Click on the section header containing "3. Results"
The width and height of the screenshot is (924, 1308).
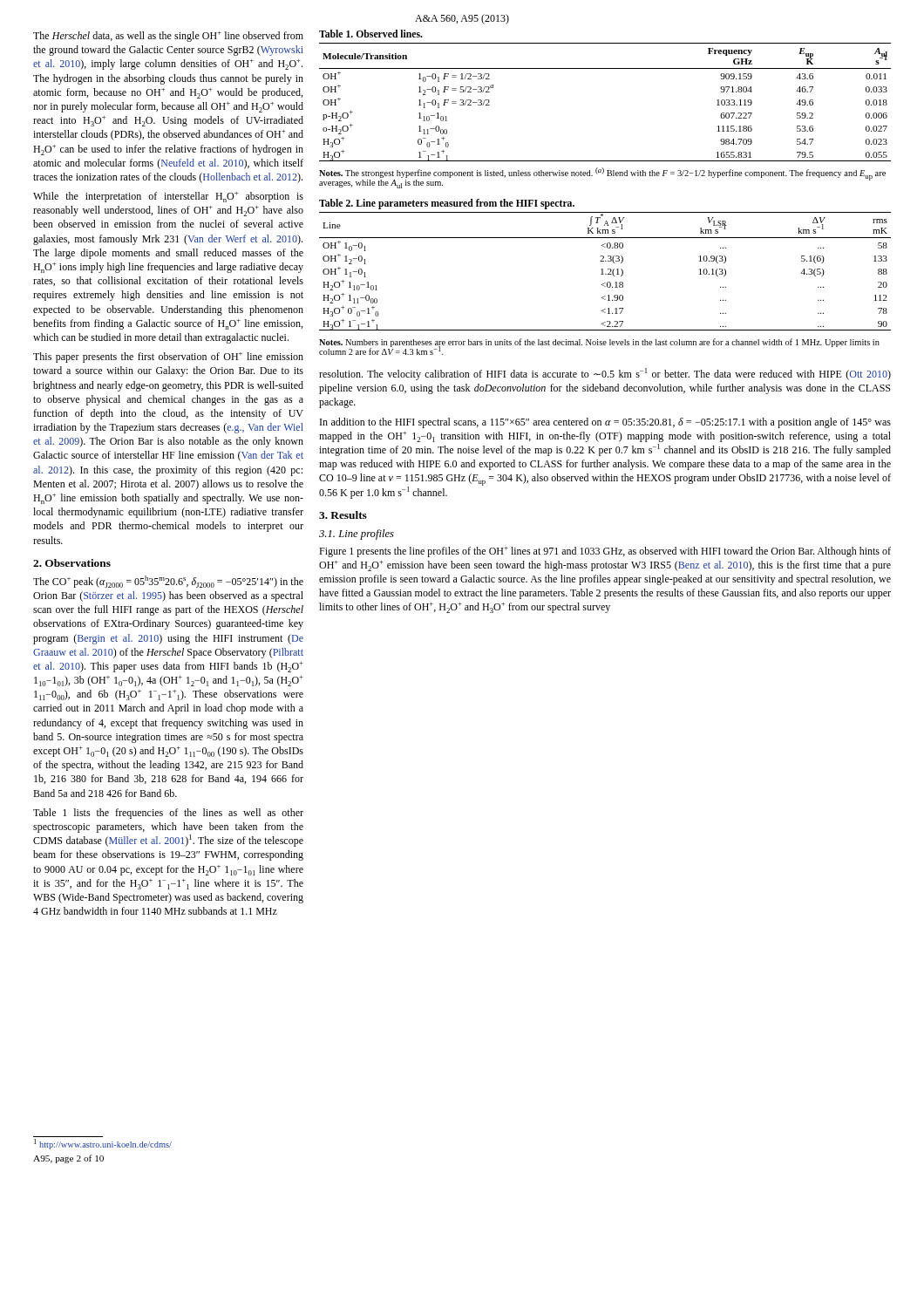(x=343, y=515)
